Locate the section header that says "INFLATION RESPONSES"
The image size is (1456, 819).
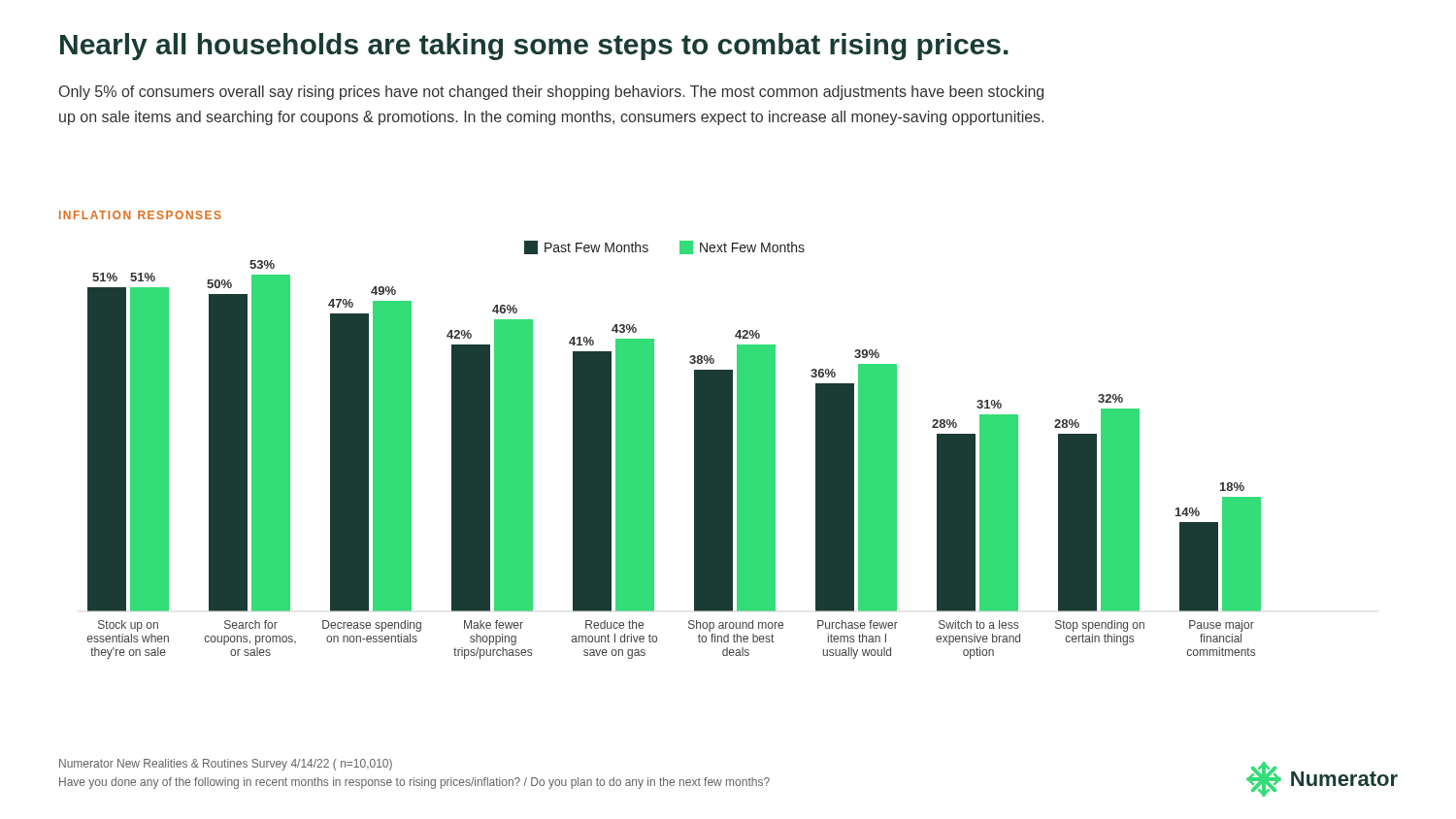pyautogui.click(x=141, y=215)
